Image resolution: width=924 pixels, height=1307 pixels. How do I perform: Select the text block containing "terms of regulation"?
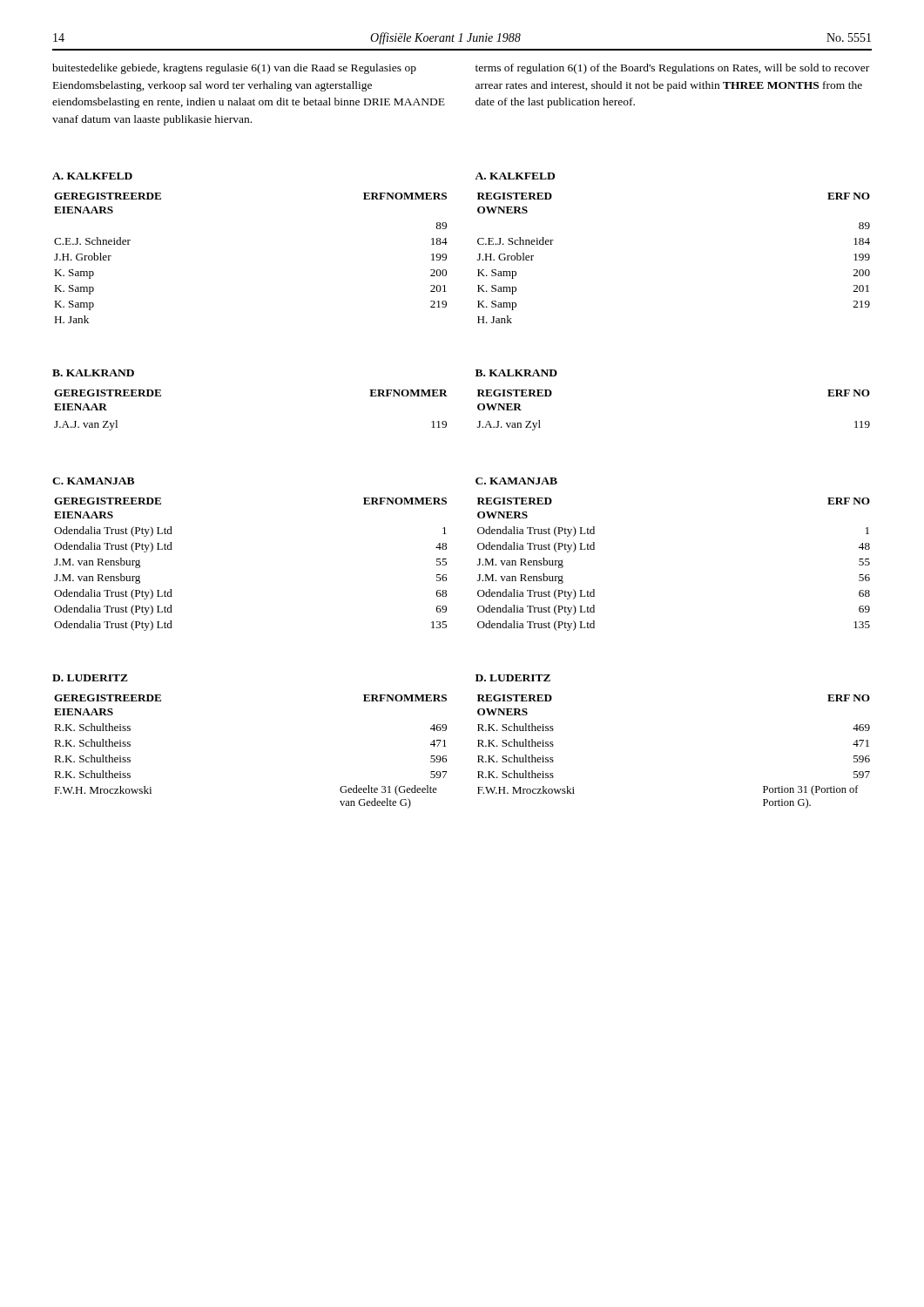(x=672, y=85)
